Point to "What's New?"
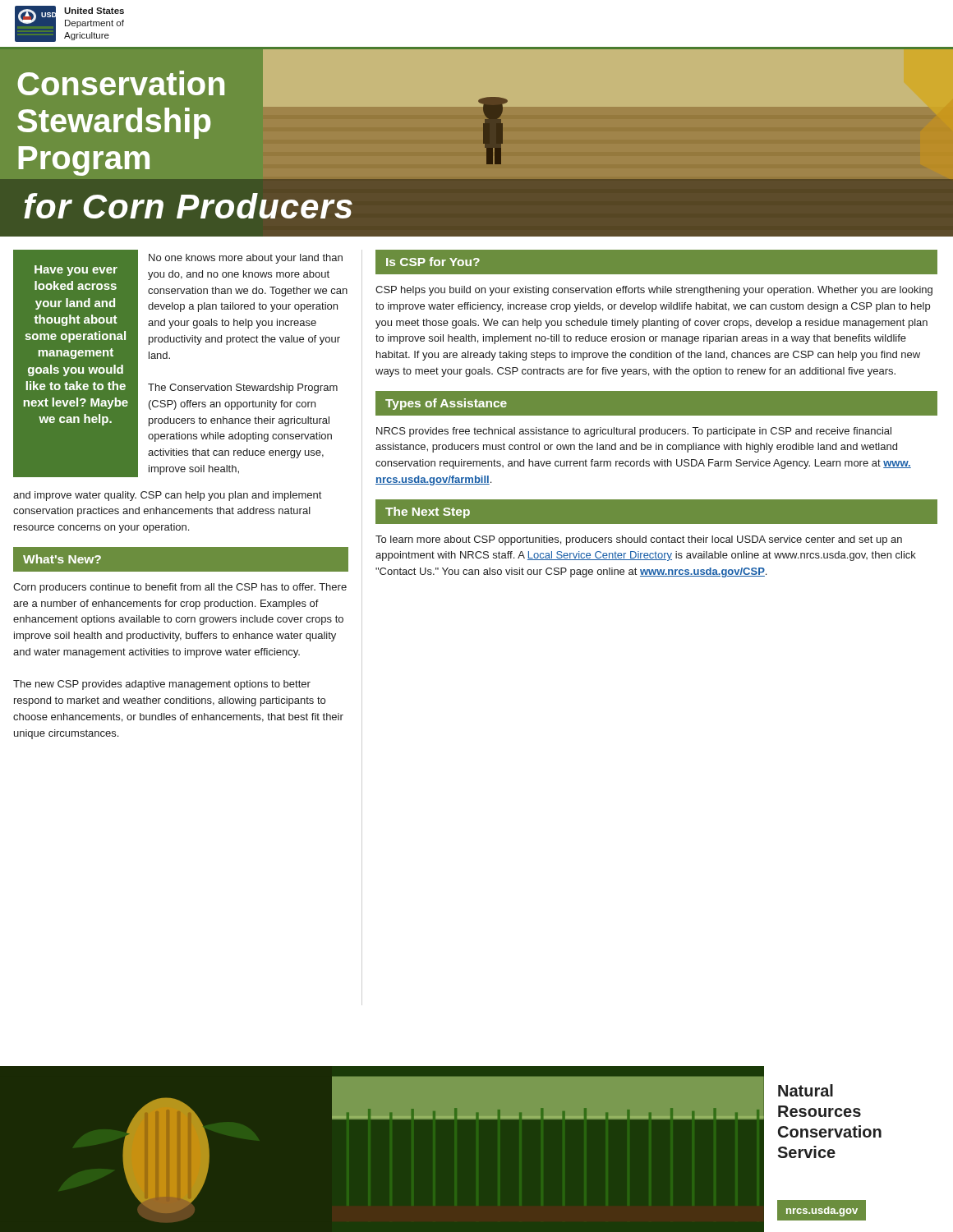Viewport: 953px width, 1232px height. (62, 559)
